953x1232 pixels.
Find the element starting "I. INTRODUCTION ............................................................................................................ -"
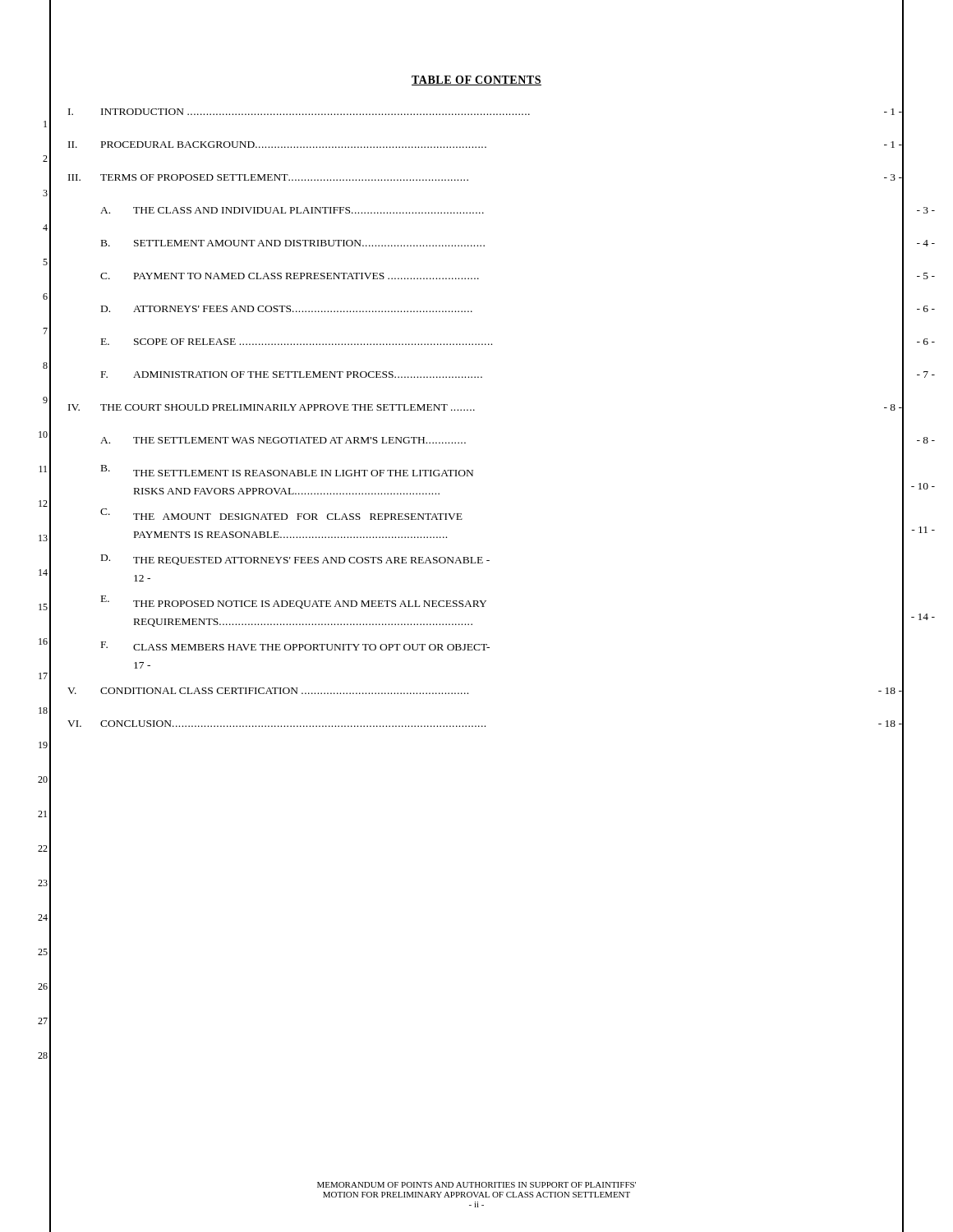point(485,112)
